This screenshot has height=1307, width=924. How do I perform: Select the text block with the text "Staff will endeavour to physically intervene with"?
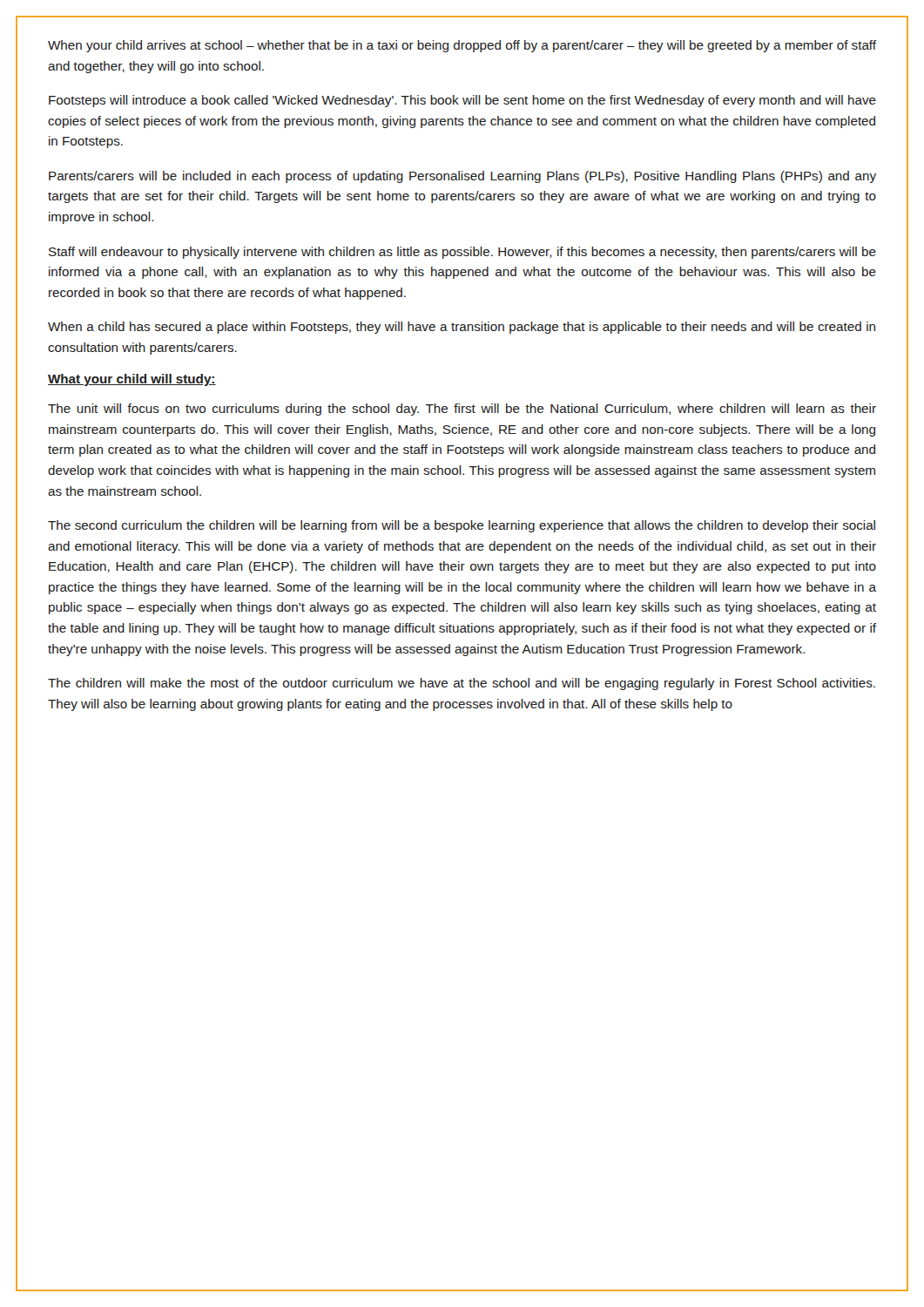pyautogui.click(x=462, y=271)
